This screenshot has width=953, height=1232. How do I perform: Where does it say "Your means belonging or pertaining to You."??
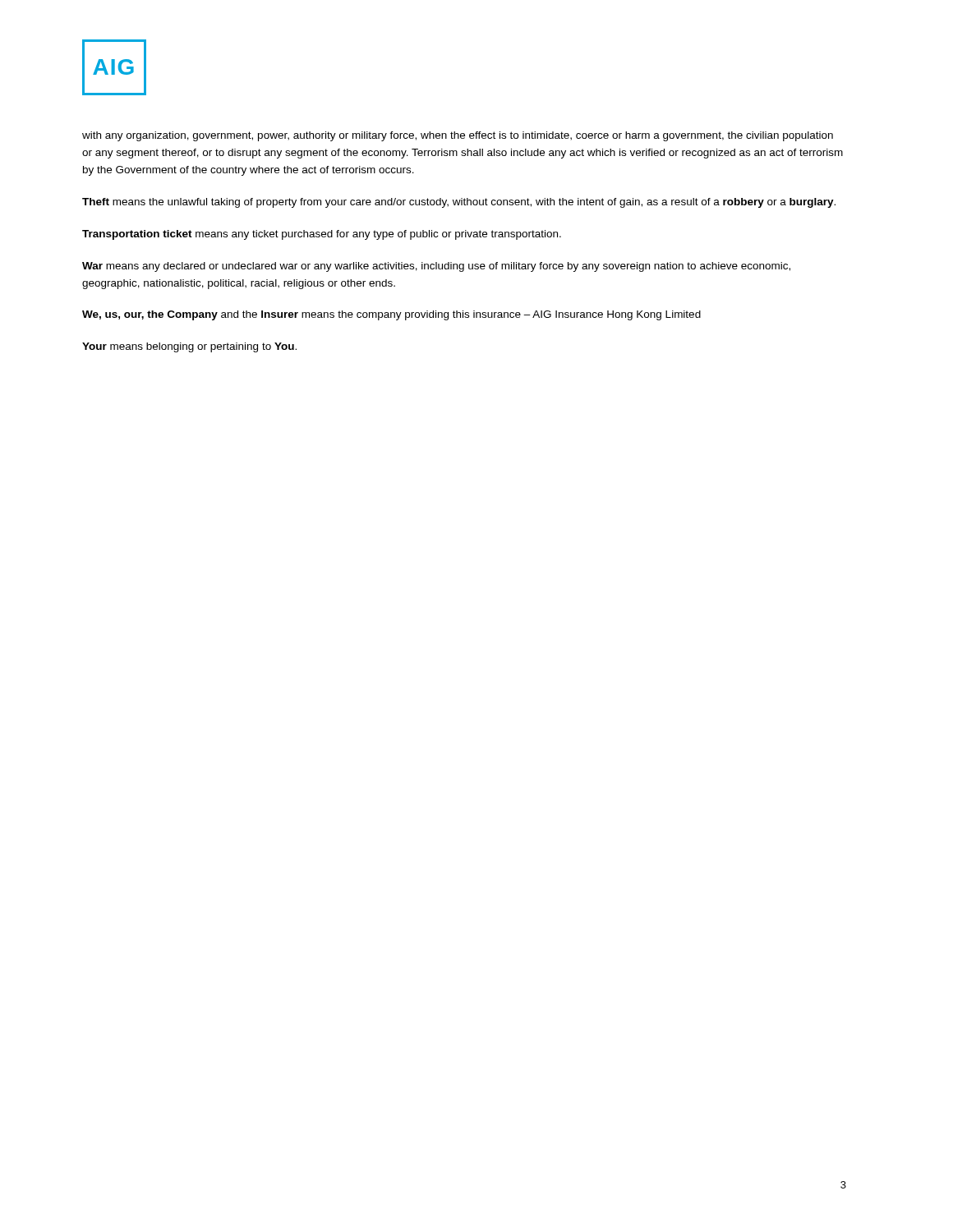190,346
